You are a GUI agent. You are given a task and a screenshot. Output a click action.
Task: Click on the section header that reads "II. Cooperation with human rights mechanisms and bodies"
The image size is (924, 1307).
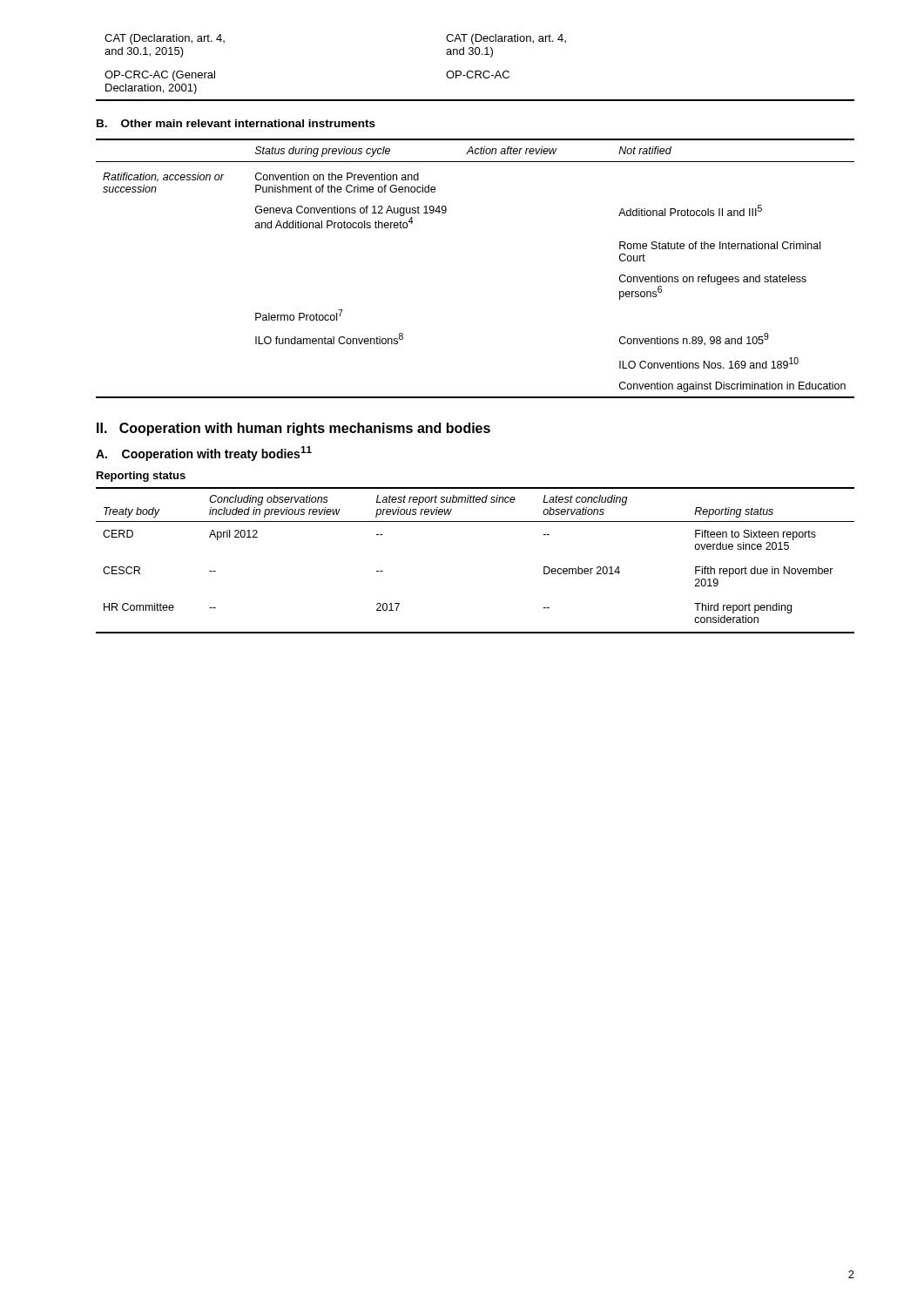[293, 428]
